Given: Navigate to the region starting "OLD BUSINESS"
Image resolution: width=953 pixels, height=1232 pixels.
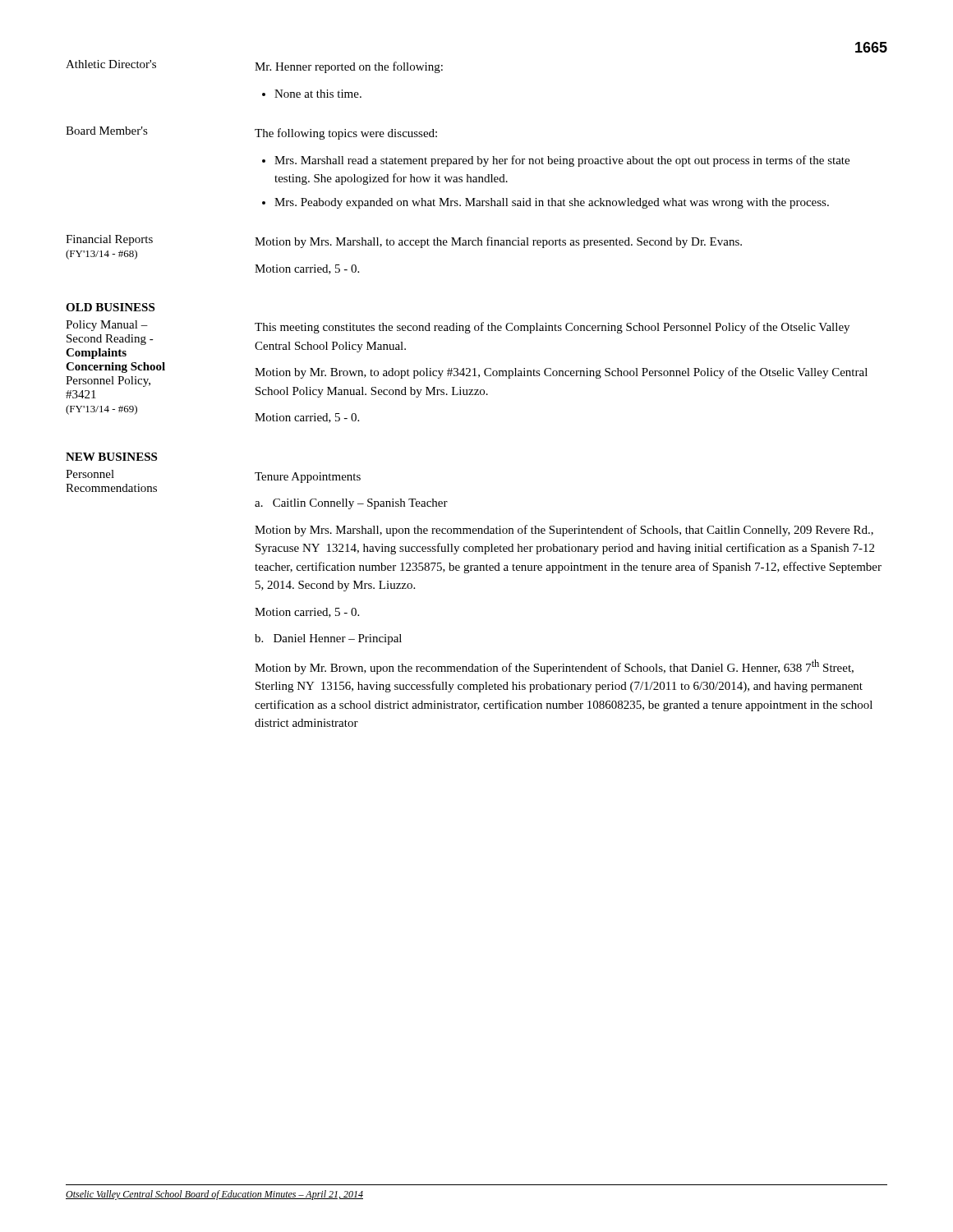Looking at the screenshot, I should coord(110,307).
